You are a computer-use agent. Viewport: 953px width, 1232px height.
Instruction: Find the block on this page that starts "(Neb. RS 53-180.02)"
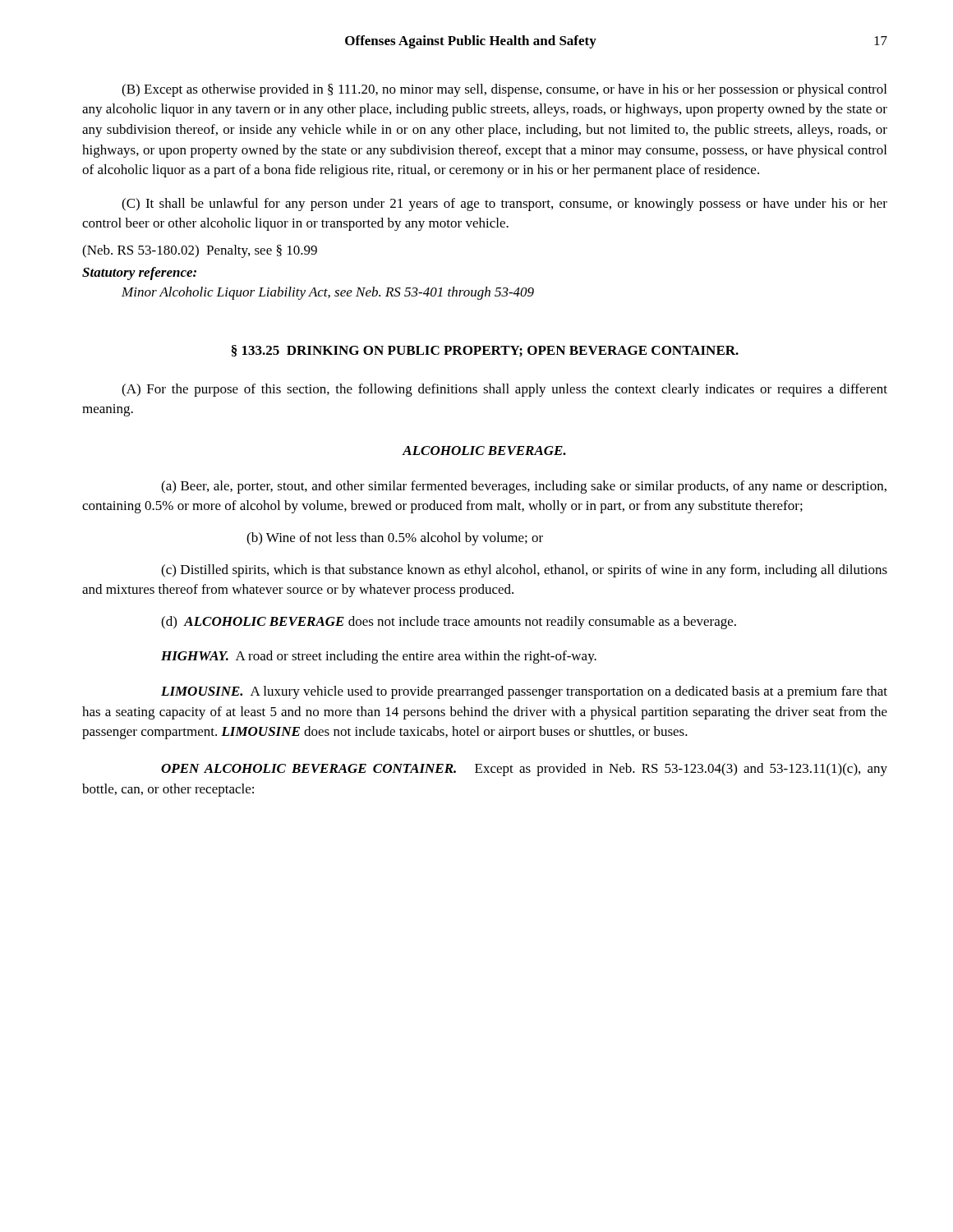point(200,250)
